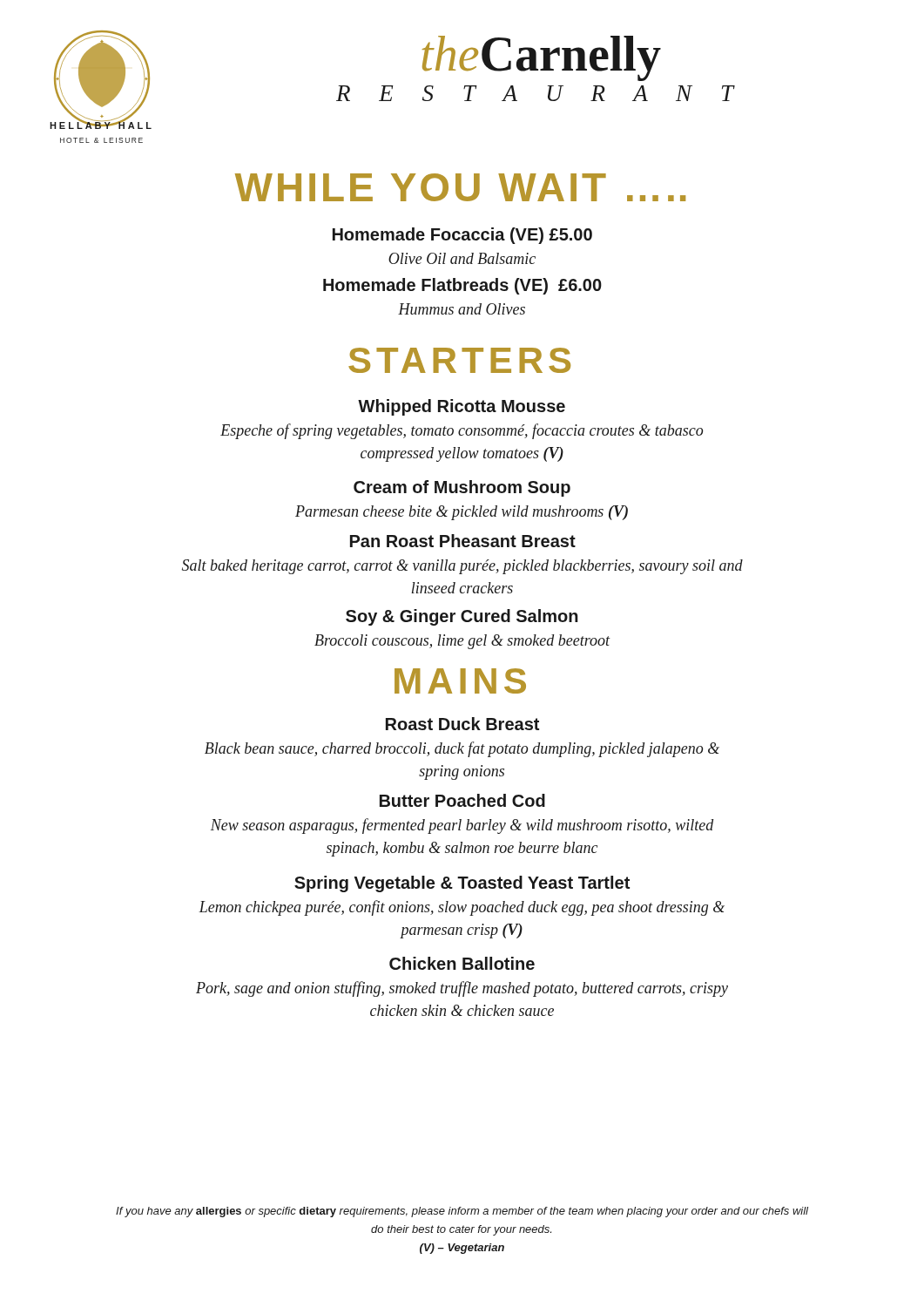The height and width of the screenshot is (1307, 924).
Task: Select the title that says "WHILE YOU WAIT ….."
Action: [462, 187]
